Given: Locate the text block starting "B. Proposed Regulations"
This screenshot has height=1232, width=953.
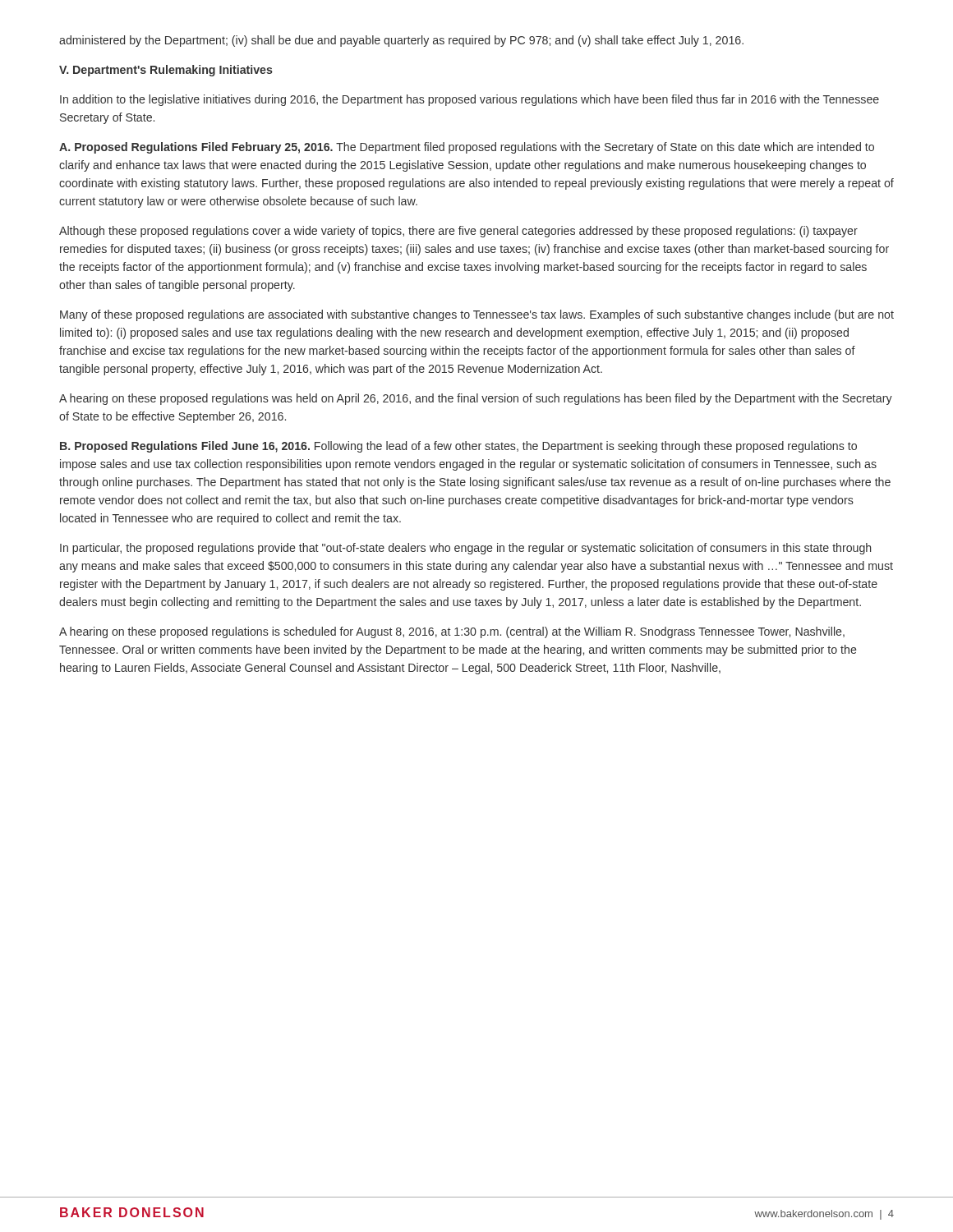Looking at the screenshot, I should coord(475,482).
